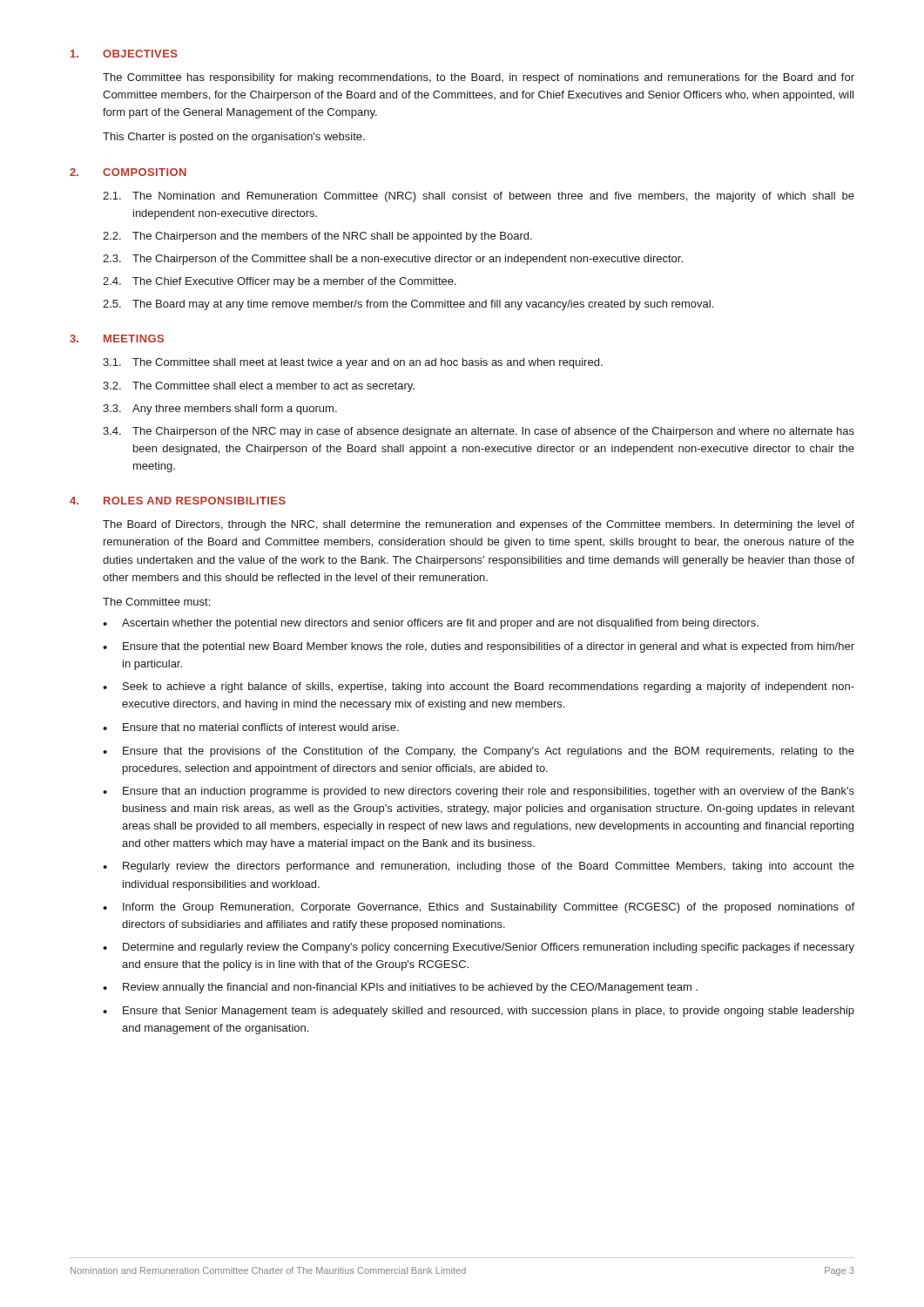Click on the list item with the text "• Ascertain whether the potential new"

click(479, 623)
